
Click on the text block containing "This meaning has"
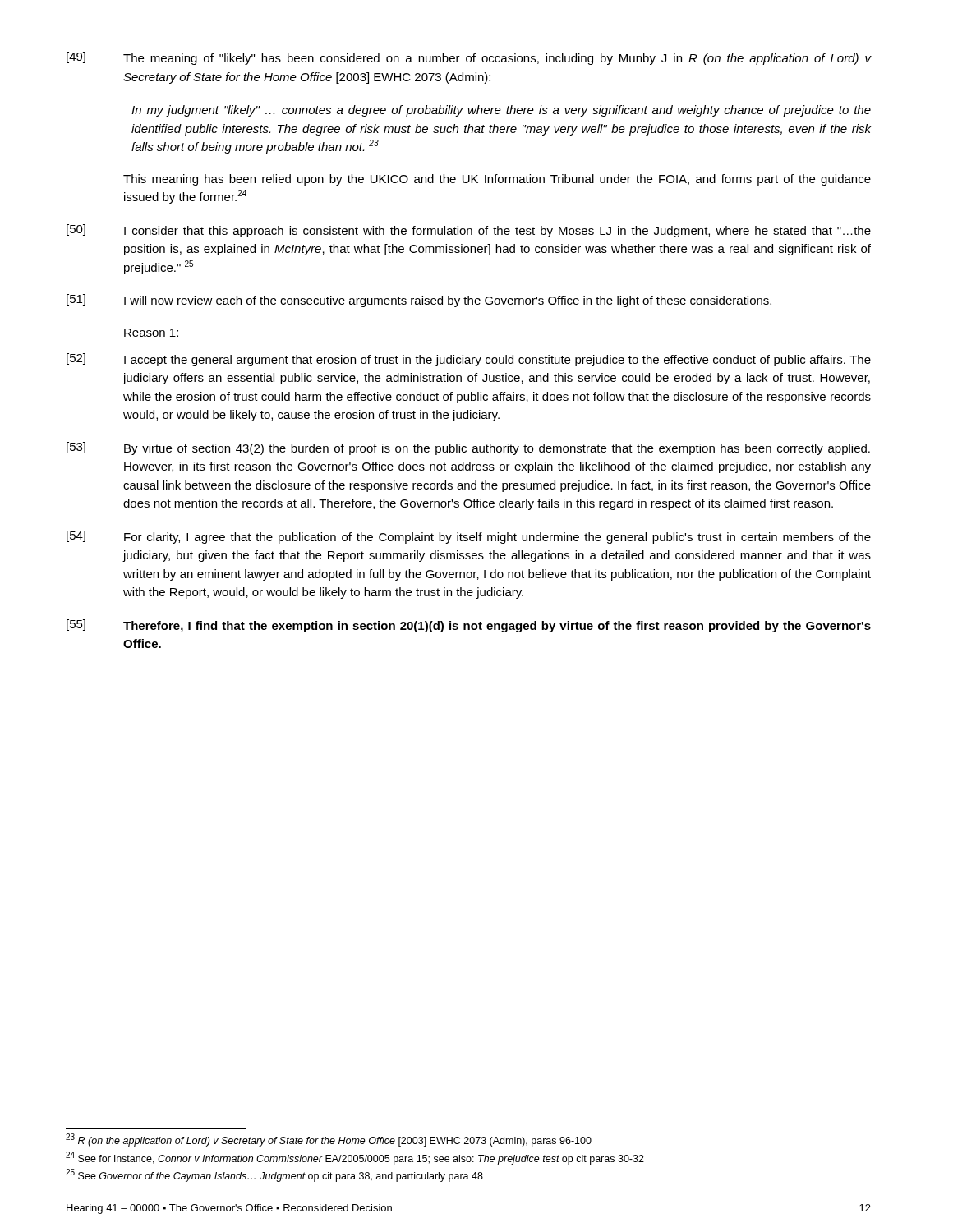[x=497, y=187]
